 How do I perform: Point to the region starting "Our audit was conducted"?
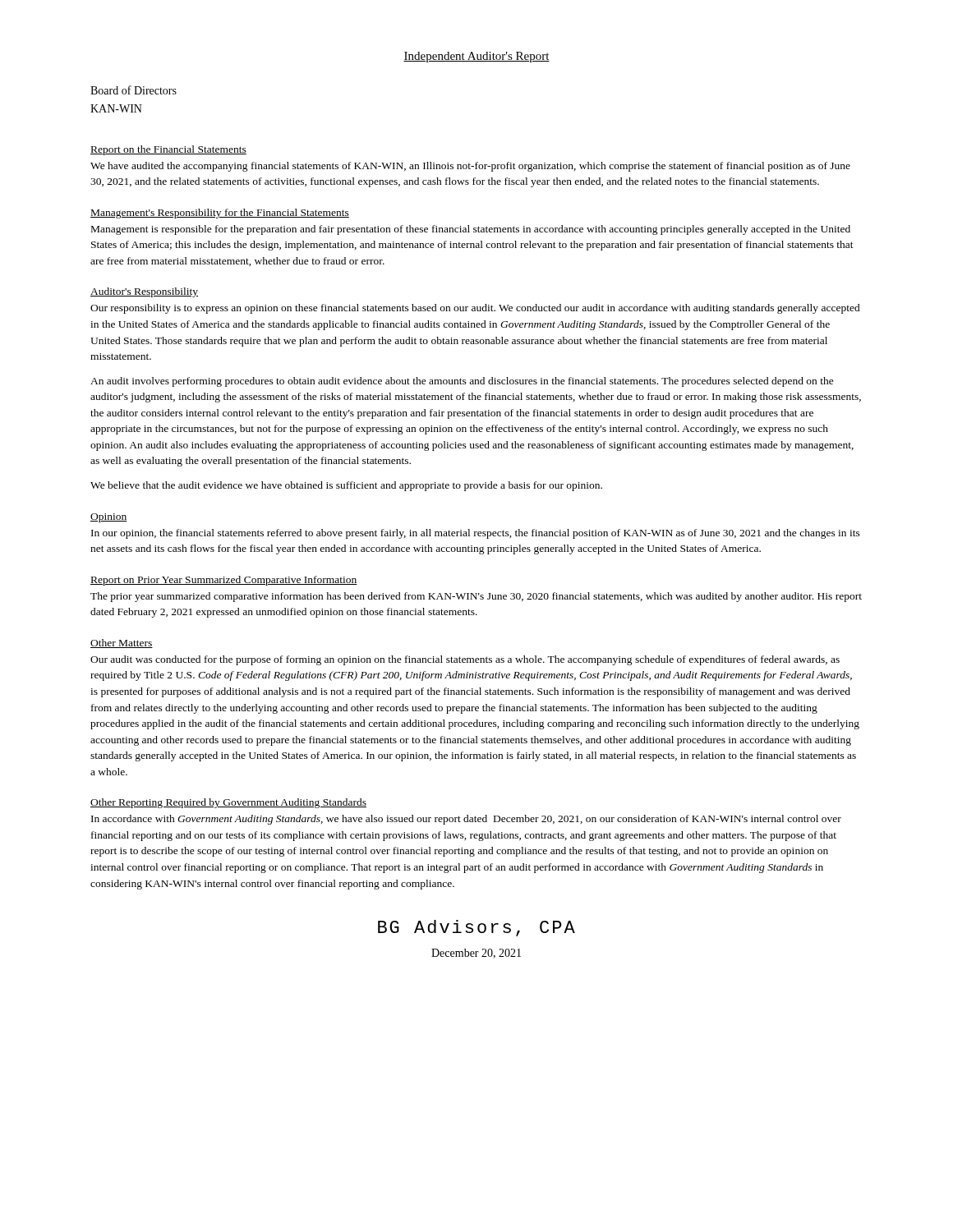(x=475, y=715)
